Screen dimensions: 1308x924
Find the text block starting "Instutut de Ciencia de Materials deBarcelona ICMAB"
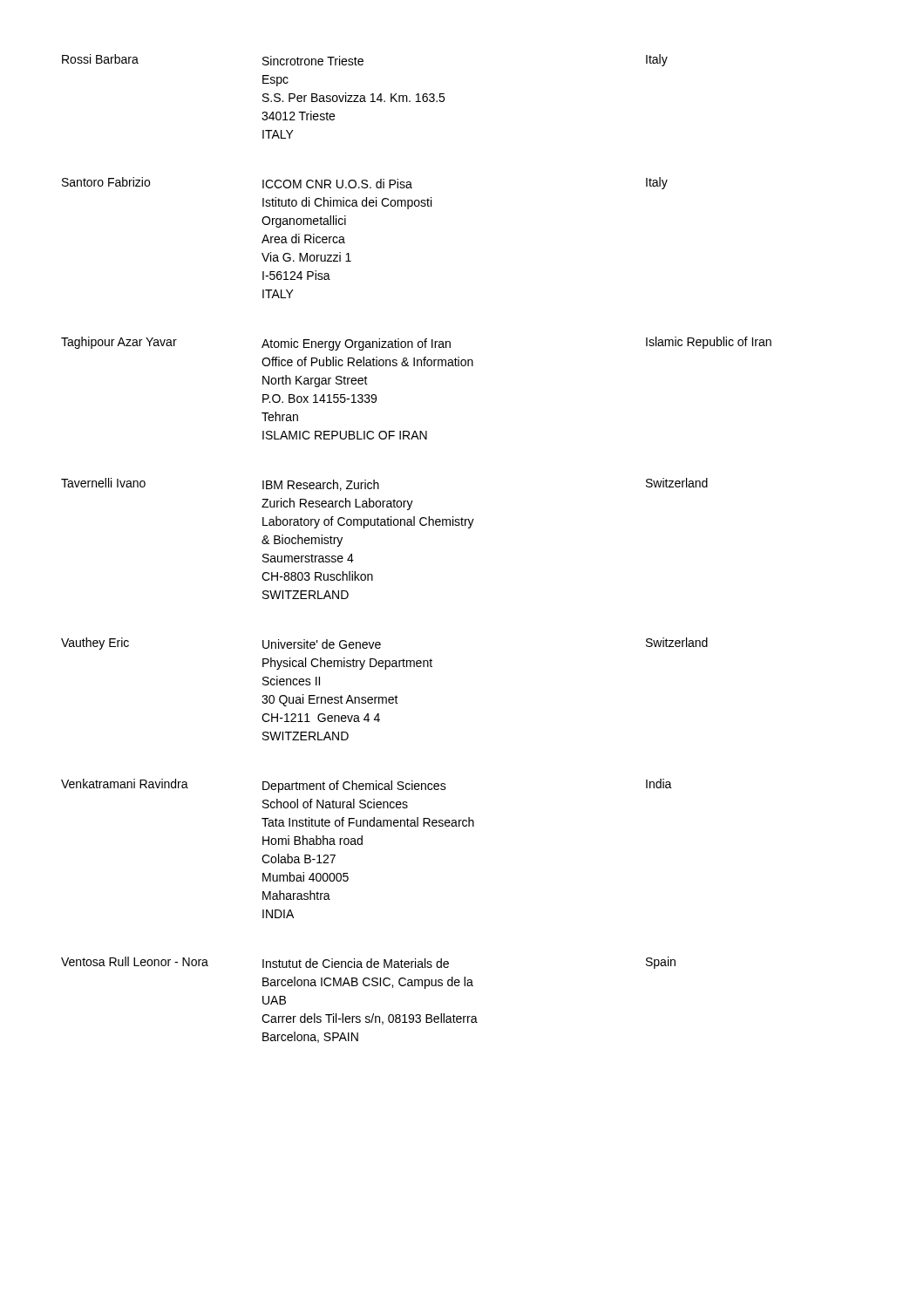coord(356,963)
